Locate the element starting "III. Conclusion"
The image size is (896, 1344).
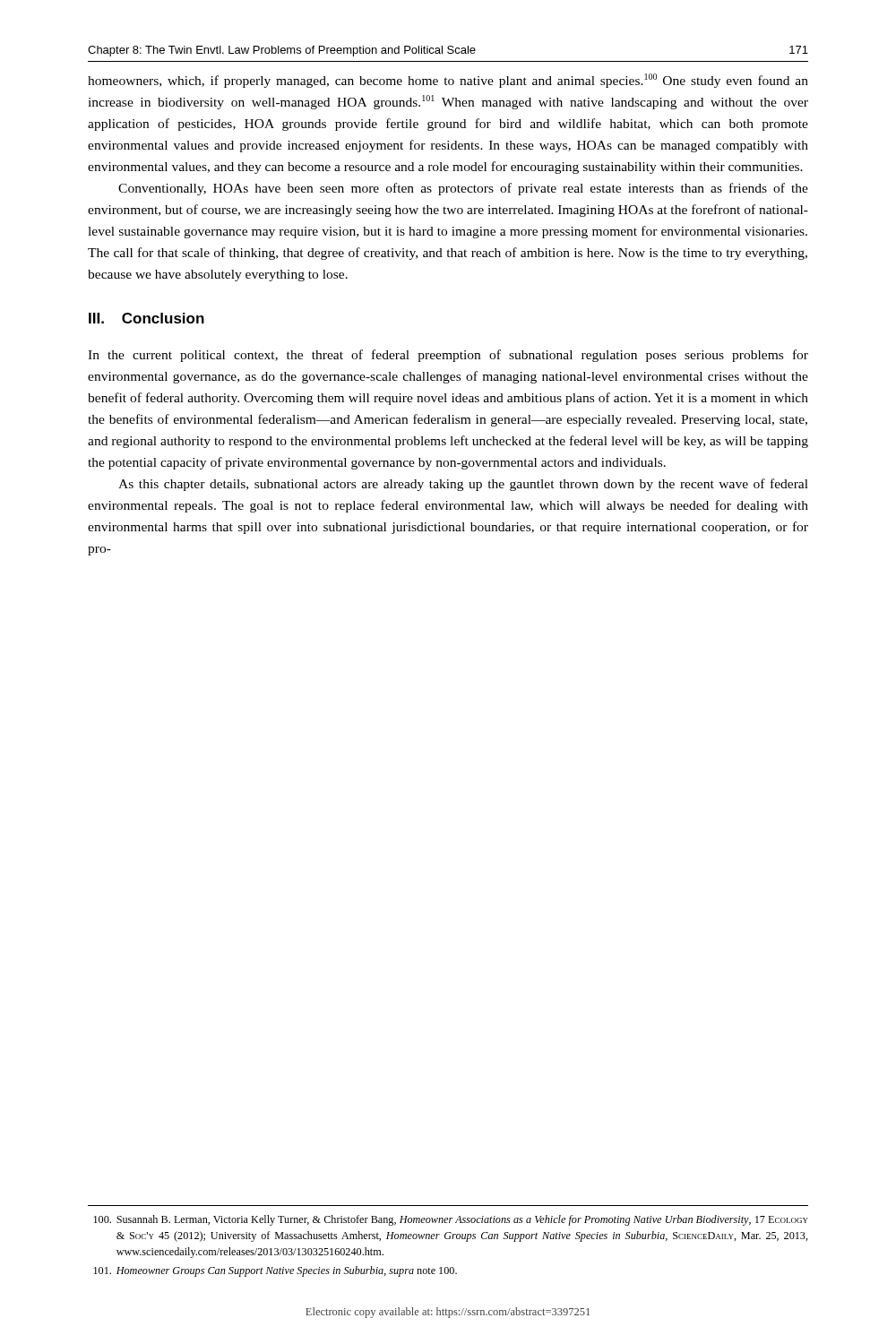coord(146,319)
